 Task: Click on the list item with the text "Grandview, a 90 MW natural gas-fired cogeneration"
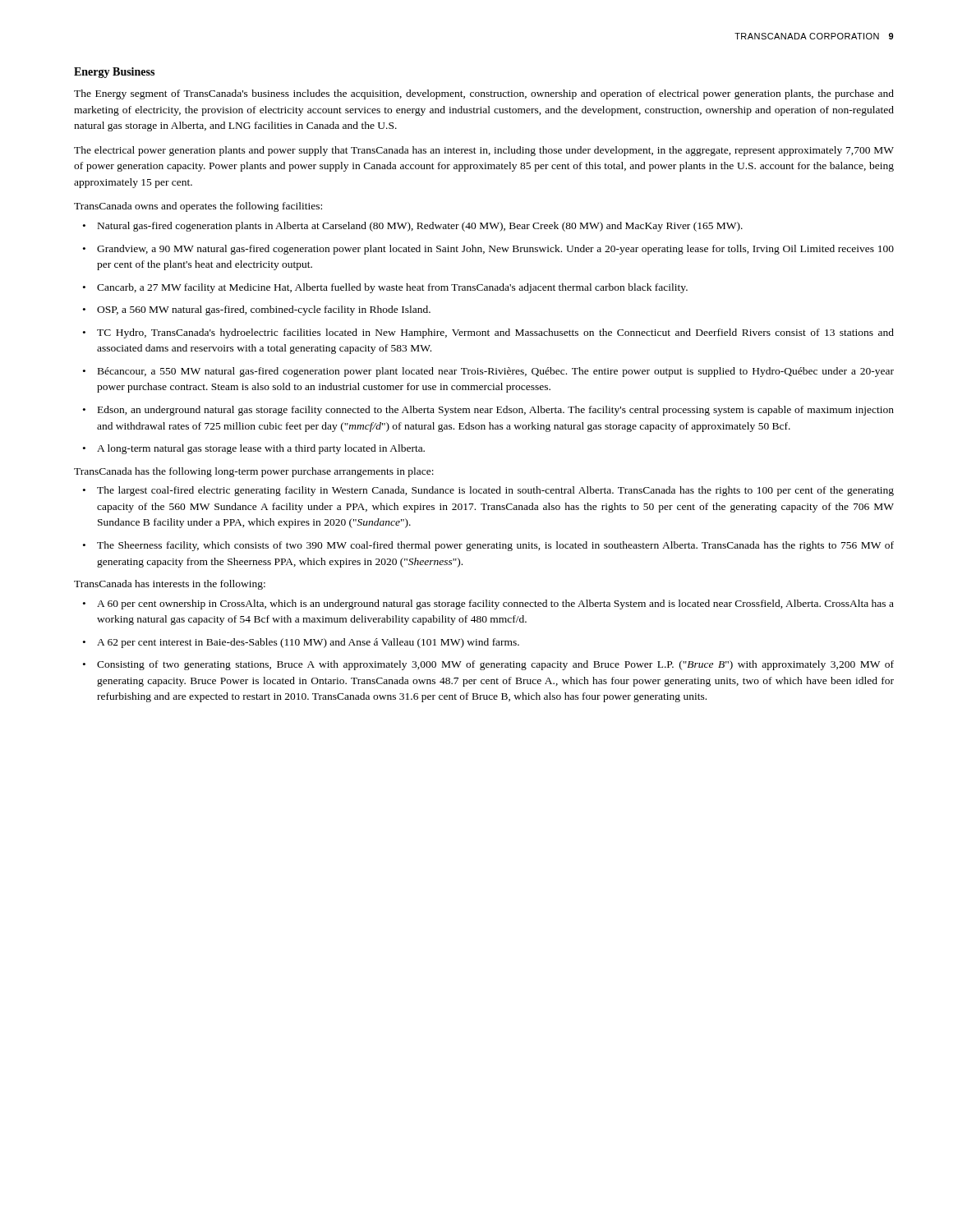tap(495, 256)
